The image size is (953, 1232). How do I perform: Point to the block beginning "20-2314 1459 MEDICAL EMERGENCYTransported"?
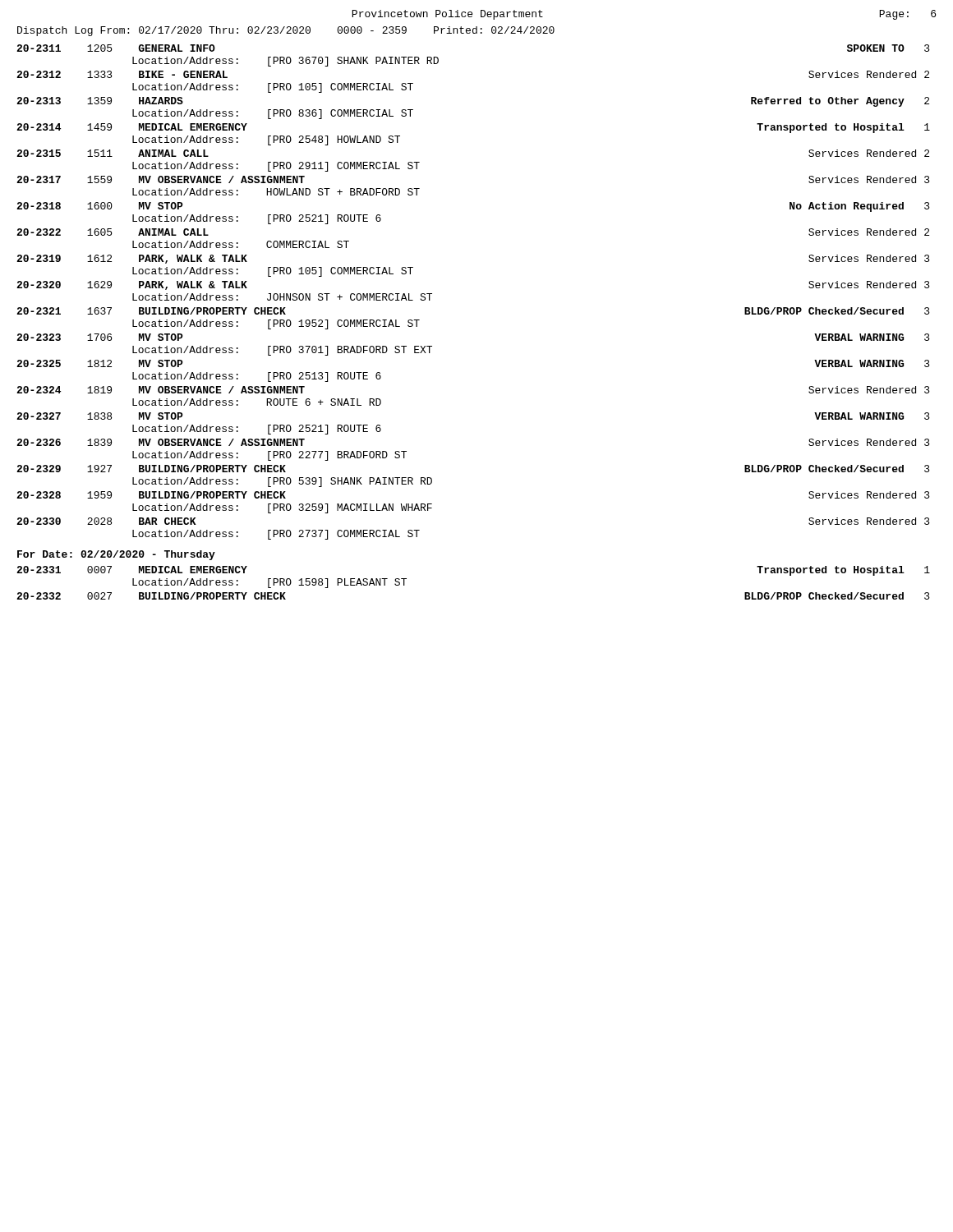coord(39,128)
